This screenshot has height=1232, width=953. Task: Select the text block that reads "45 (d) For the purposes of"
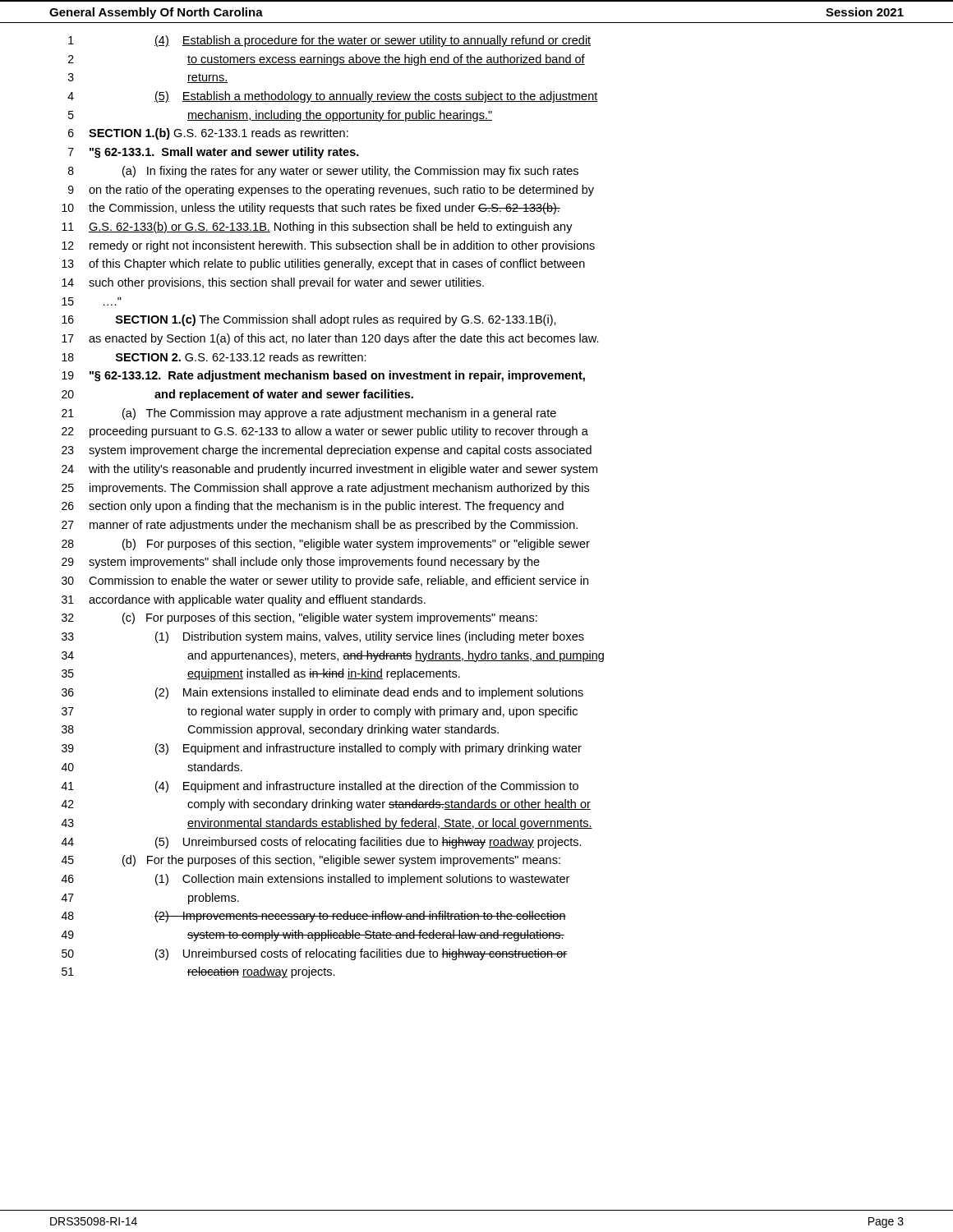(x=476, y=860)
